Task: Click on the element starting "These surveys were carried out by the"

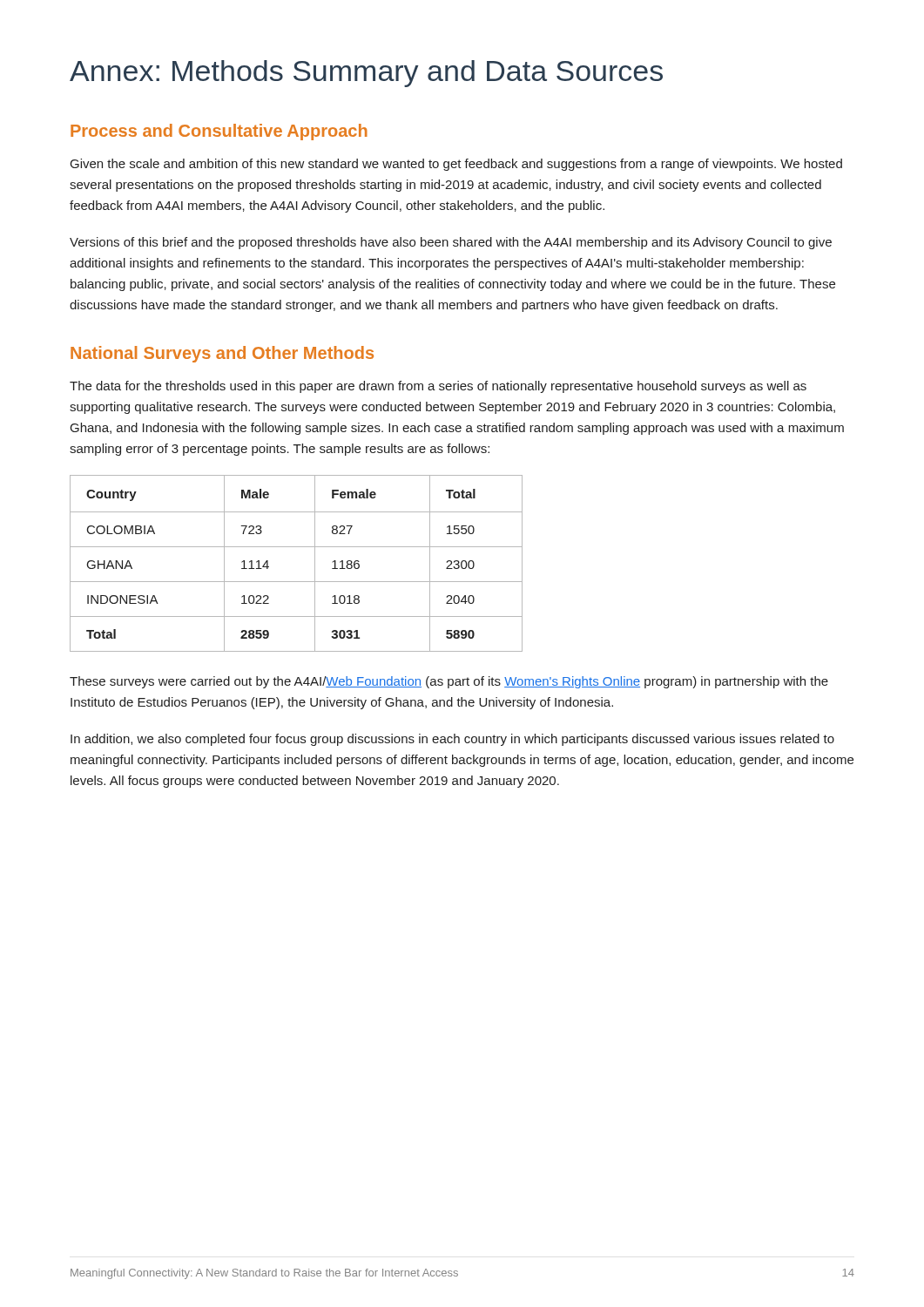Action: [x=449, y=691]
